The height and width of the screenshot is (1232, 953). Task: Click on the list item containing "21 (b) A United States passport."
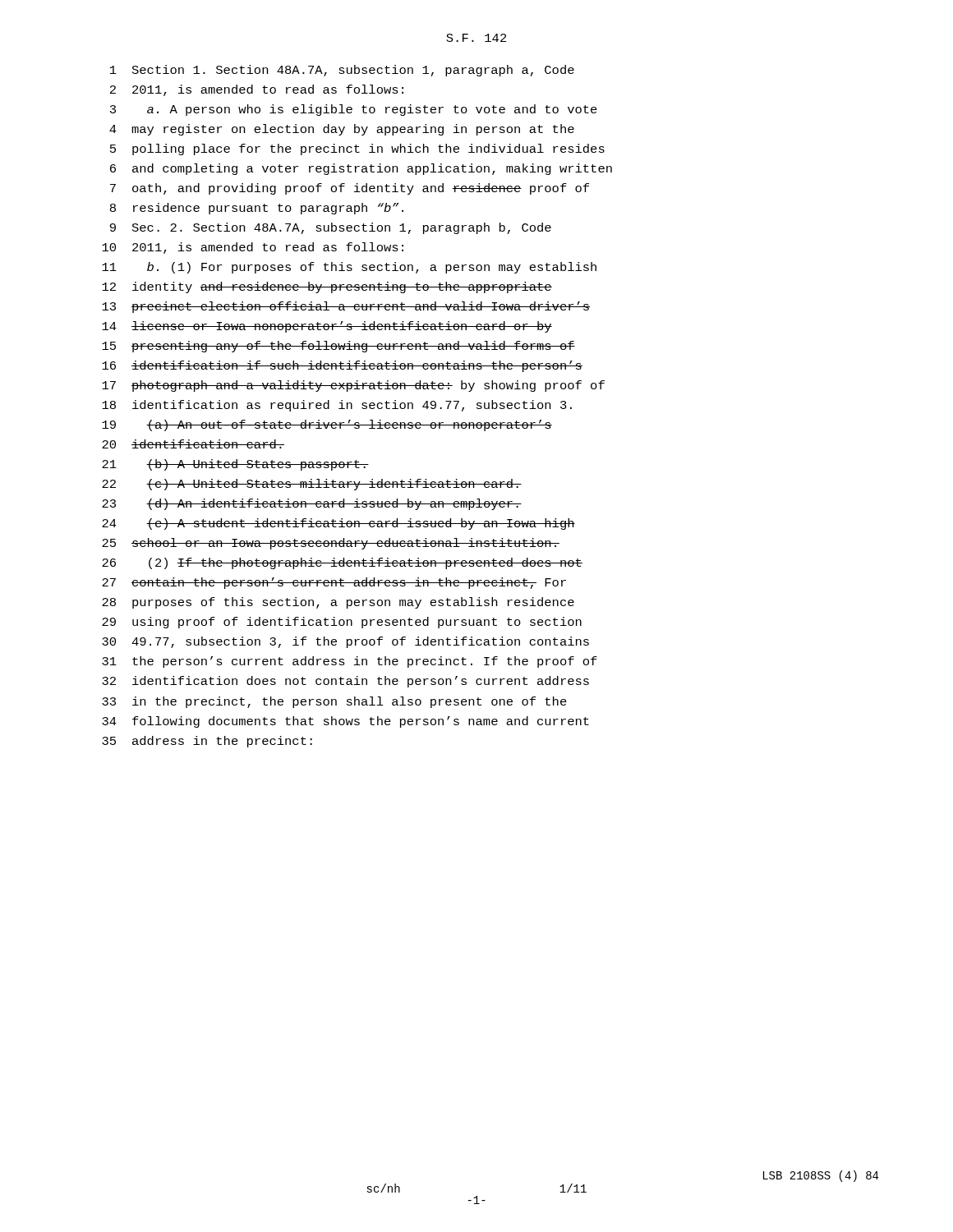[235, 465]
